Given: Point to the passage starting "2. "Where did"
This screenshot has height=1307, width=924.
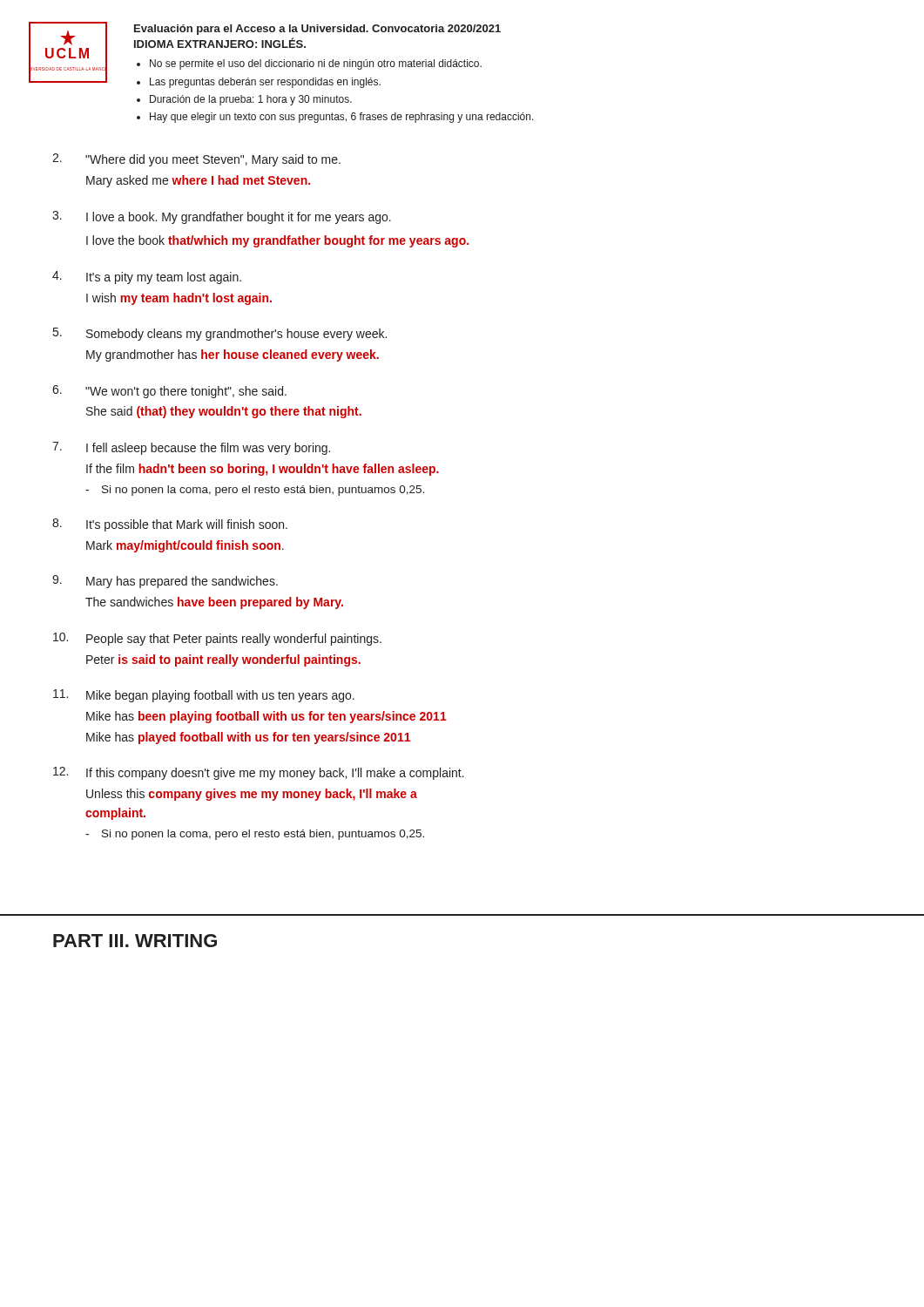Looking at the screenshot, I should 196,160.
